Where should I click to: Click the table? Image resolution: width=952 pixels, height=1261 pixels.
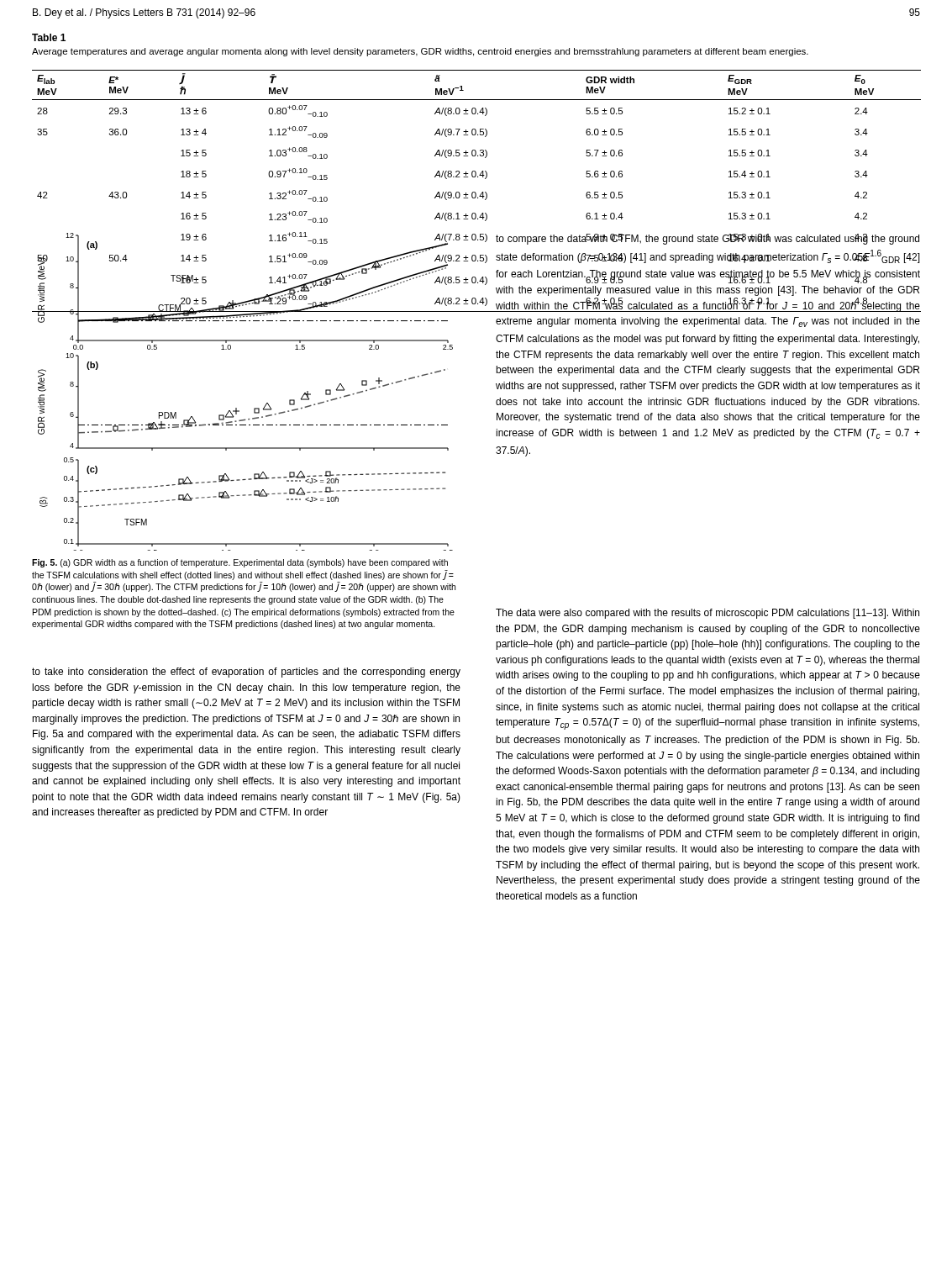click(476, 191)
